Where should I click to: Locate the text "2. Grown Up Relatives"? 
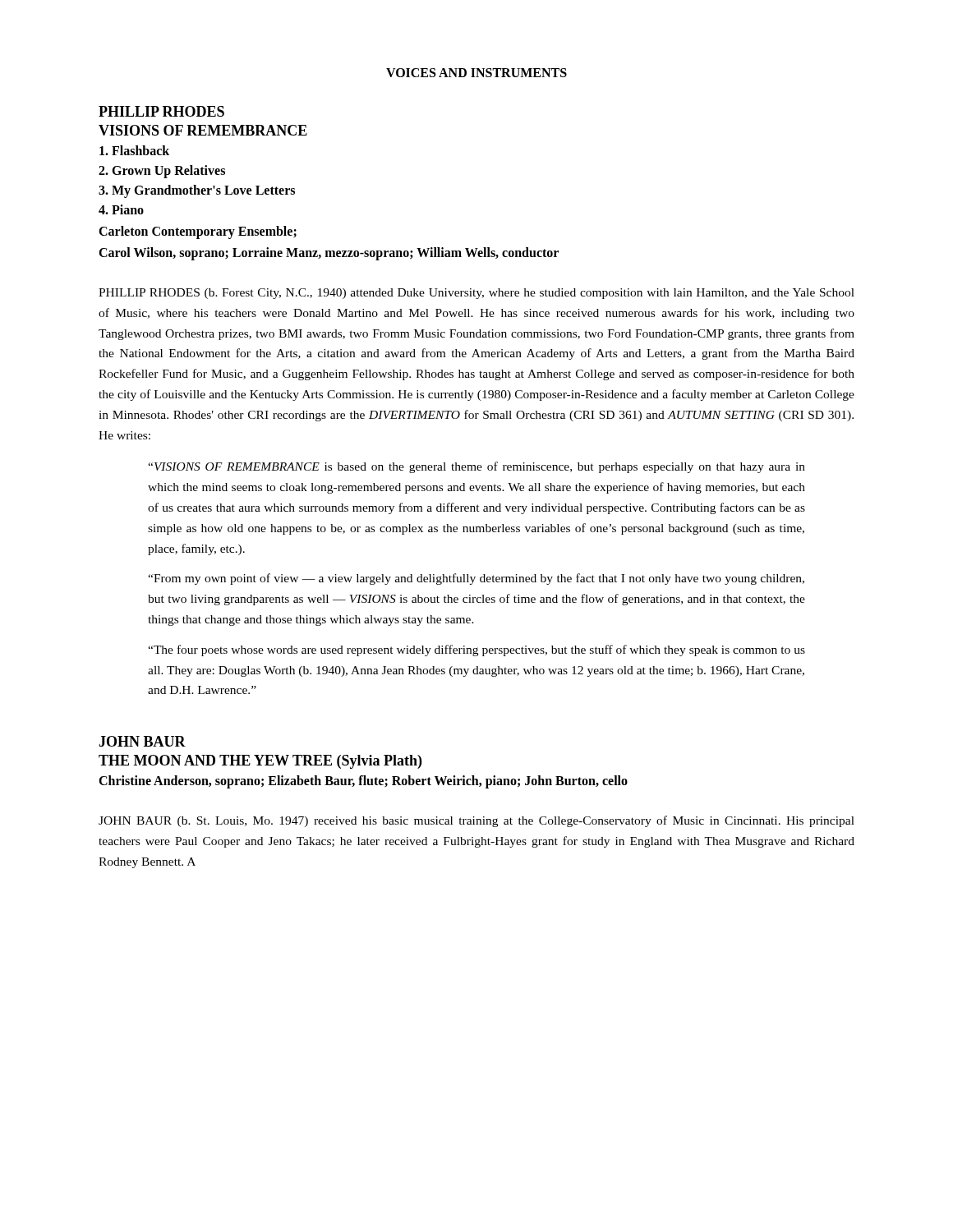click(x=162, y=170)
